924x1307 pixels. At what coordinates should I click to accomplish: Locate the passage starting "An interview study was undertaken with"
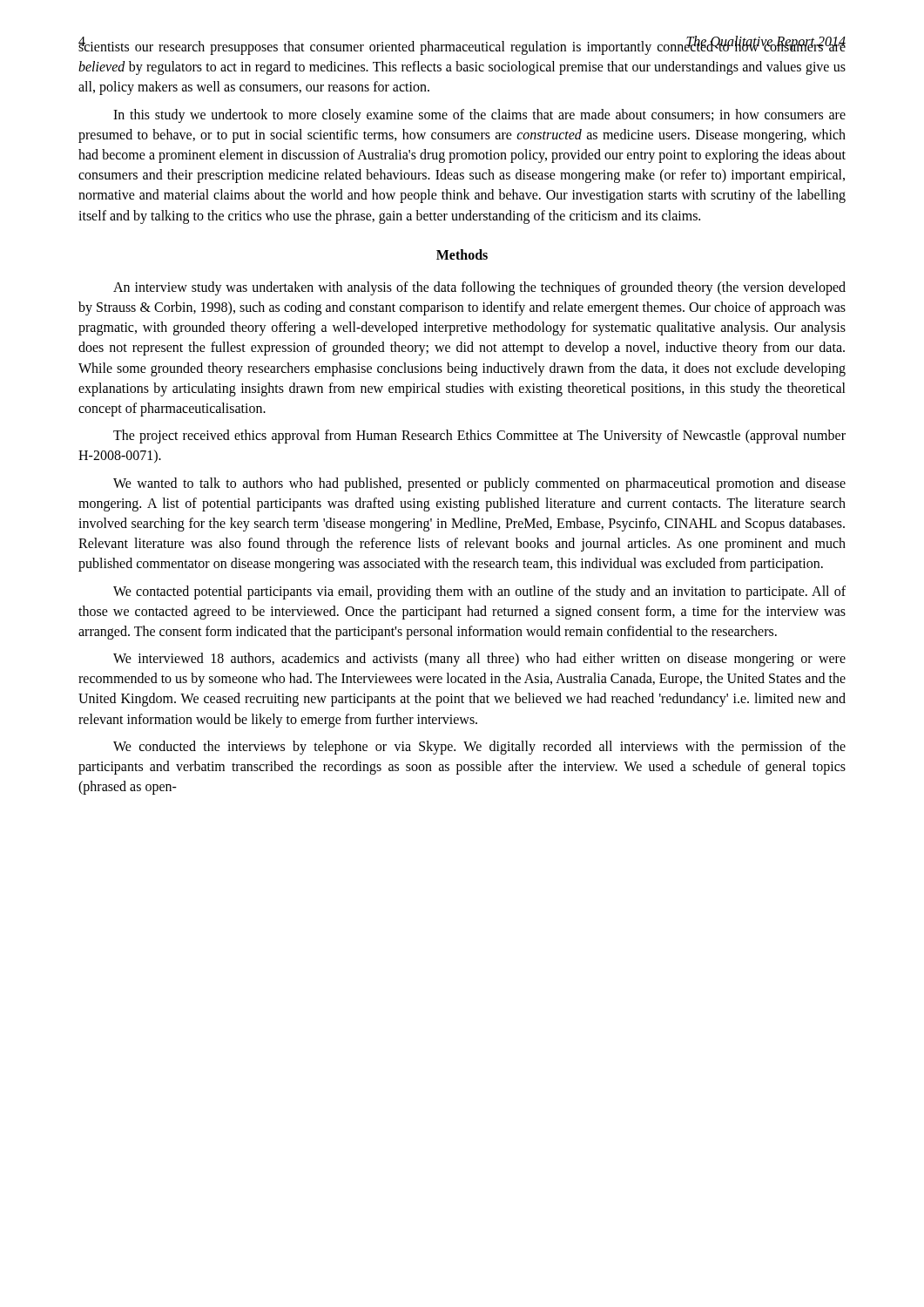(462, 348)
